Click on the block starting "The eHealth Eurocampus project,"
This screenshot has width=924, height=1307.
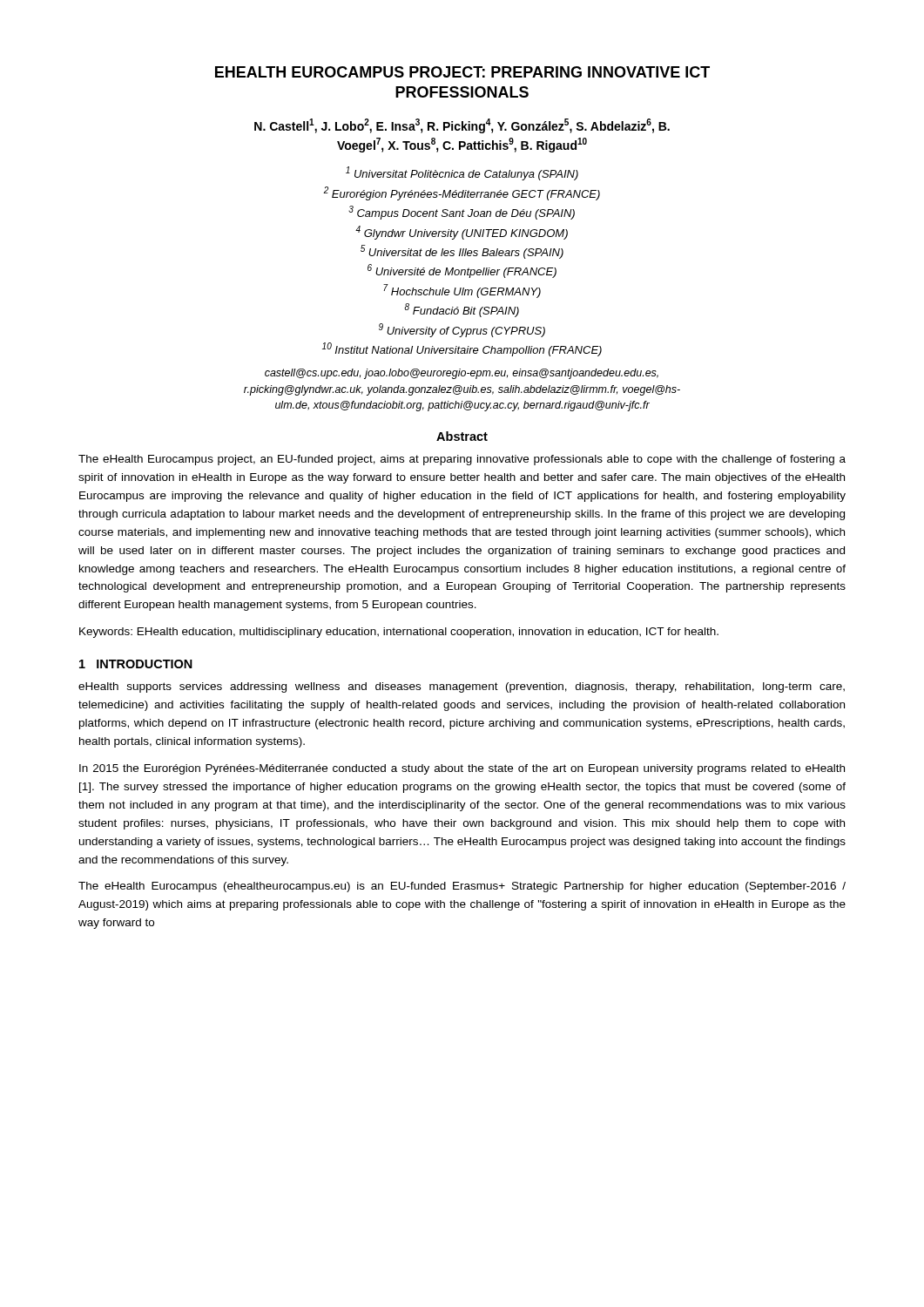coord(462,532)
